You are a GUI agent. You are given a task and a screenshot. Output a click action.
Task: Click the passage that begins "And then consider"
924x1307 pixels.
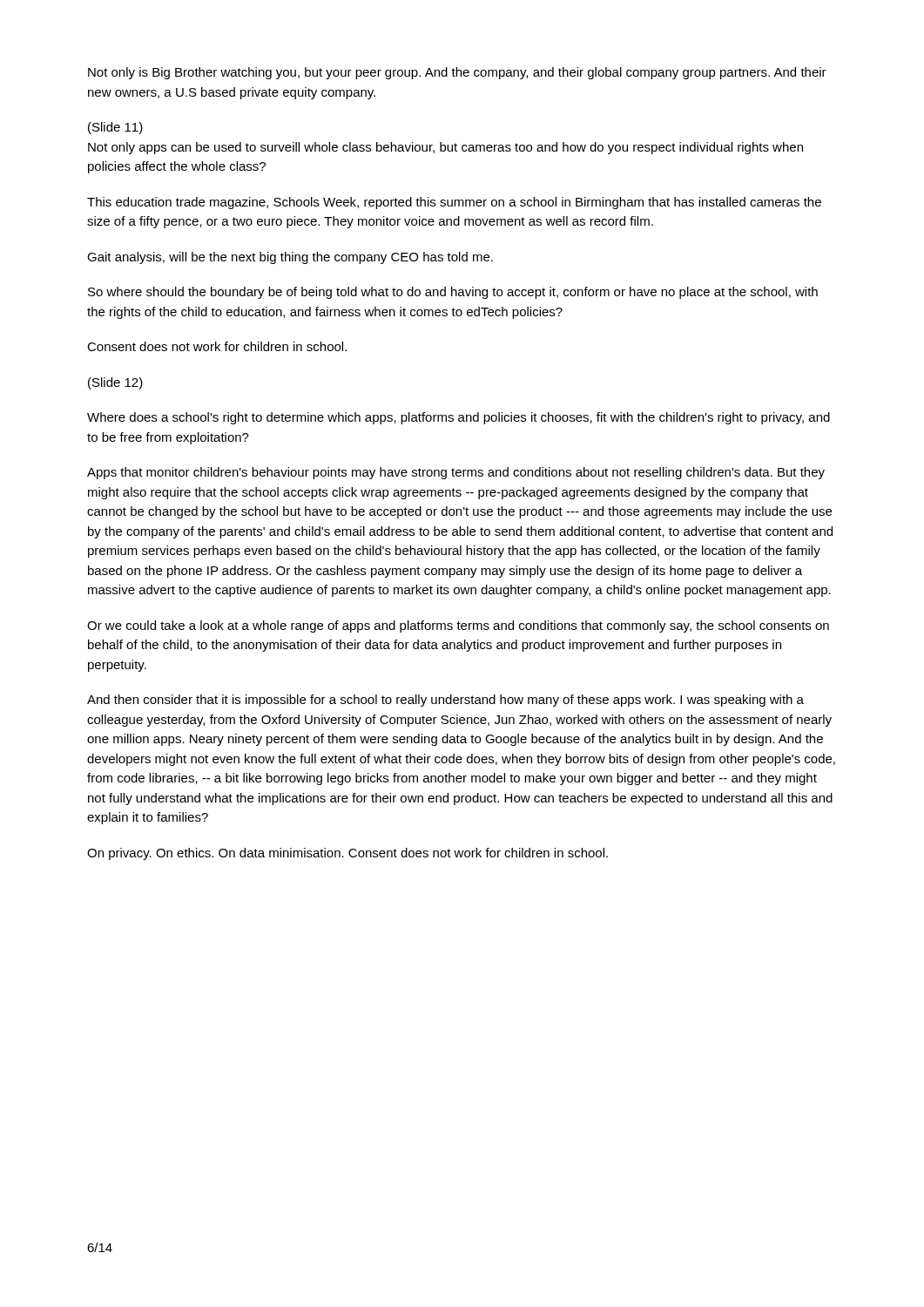coord(462,758)
